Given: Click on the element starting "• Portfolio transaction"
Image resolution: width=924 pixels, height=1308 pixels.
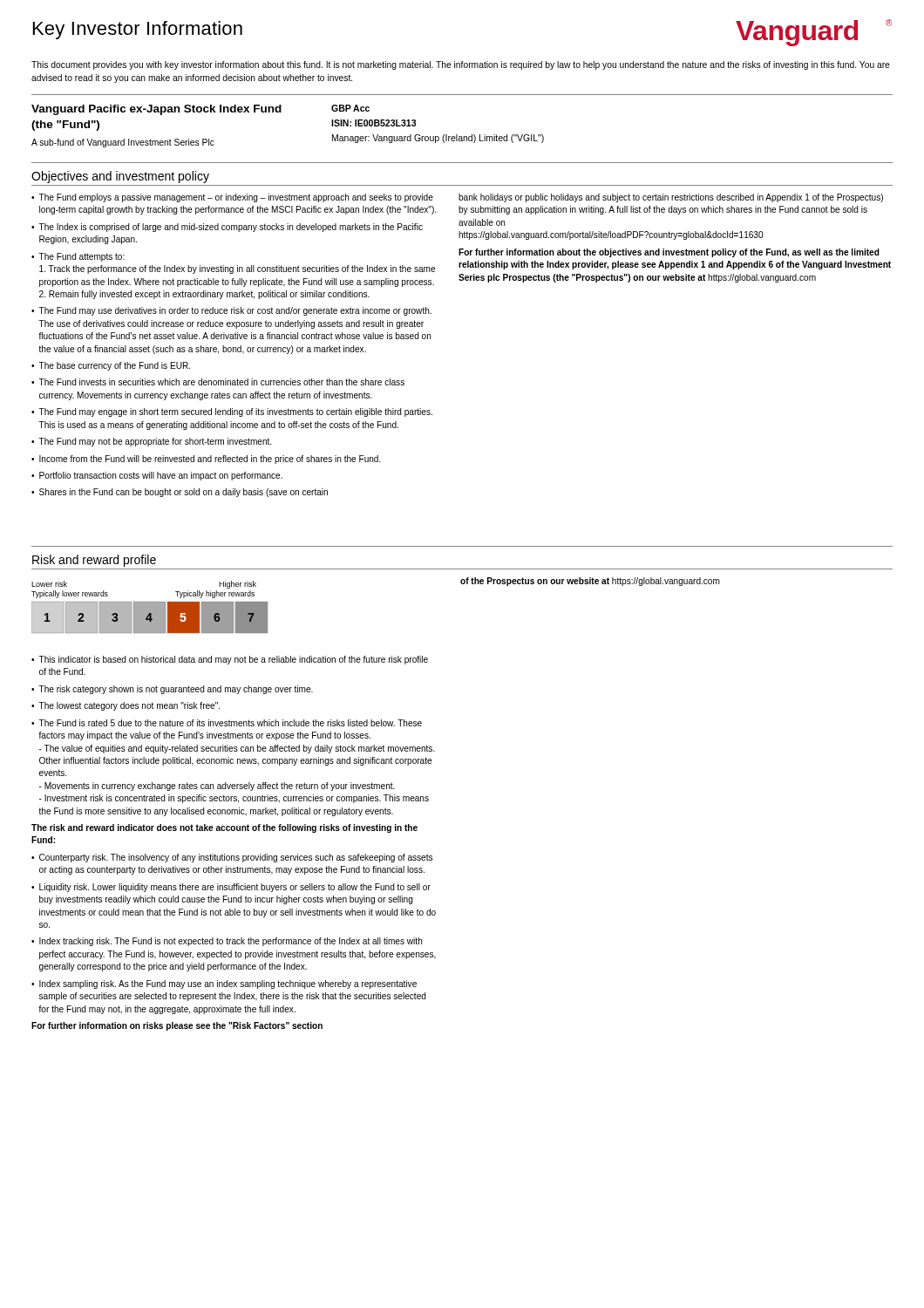Looking at the screenshot, I should [x=157, y=476].
